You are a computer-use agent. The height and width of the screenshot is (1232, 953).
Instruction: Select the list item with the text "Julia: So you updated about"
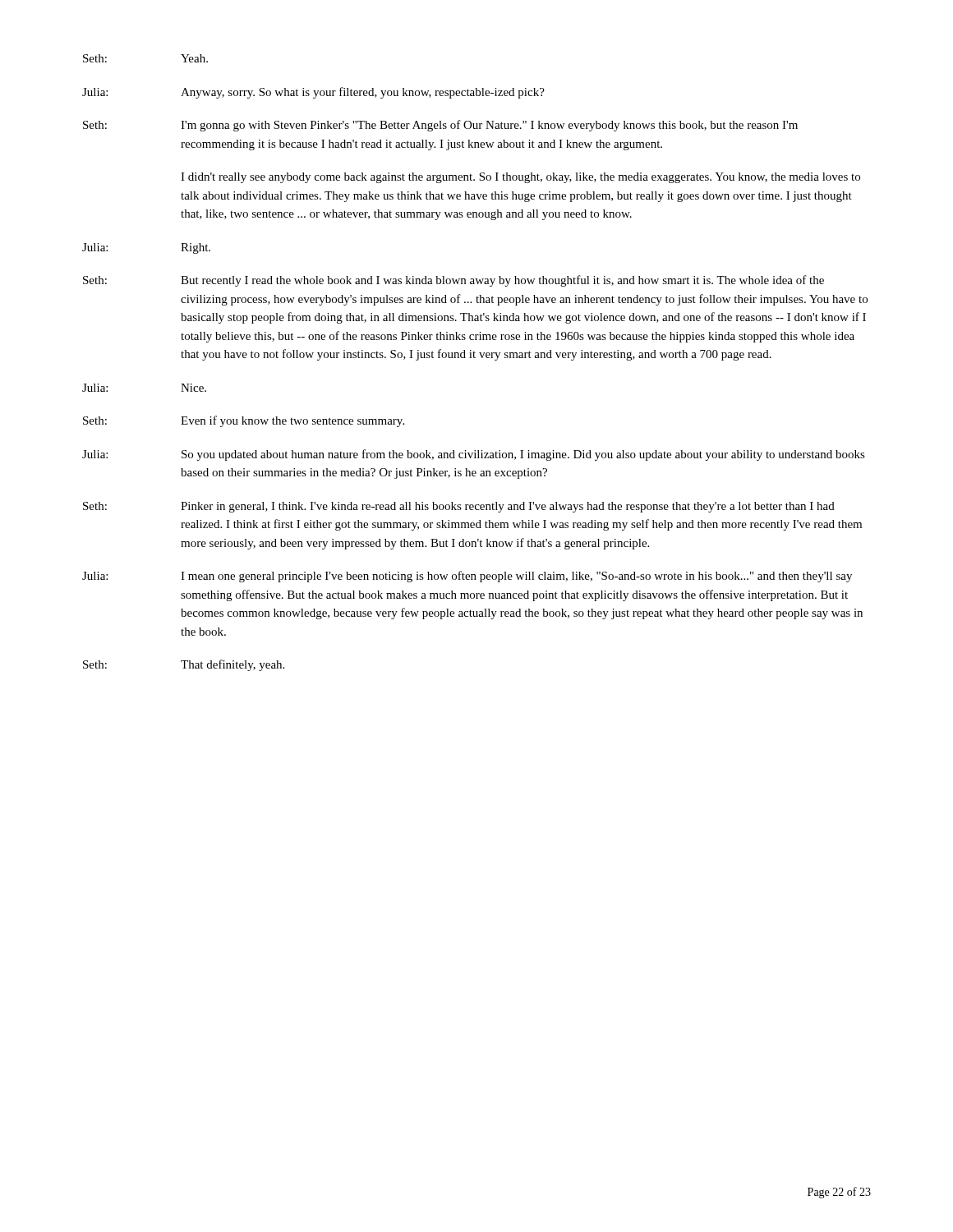(x=476, y=463)
